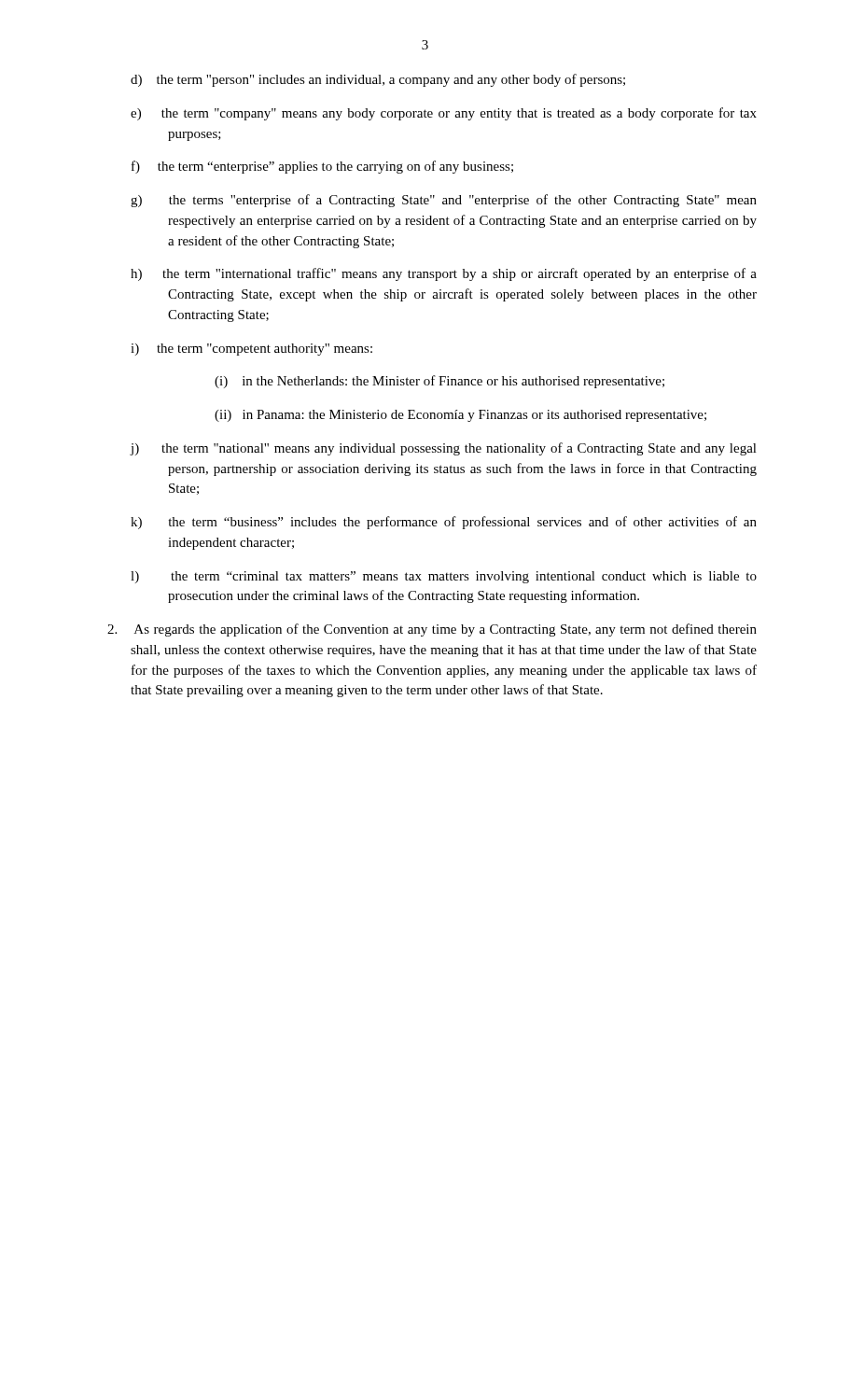The image size is (850, 1400).
Task: Click on the list item that reads "d) the term "person""
Action: (425, 80)
